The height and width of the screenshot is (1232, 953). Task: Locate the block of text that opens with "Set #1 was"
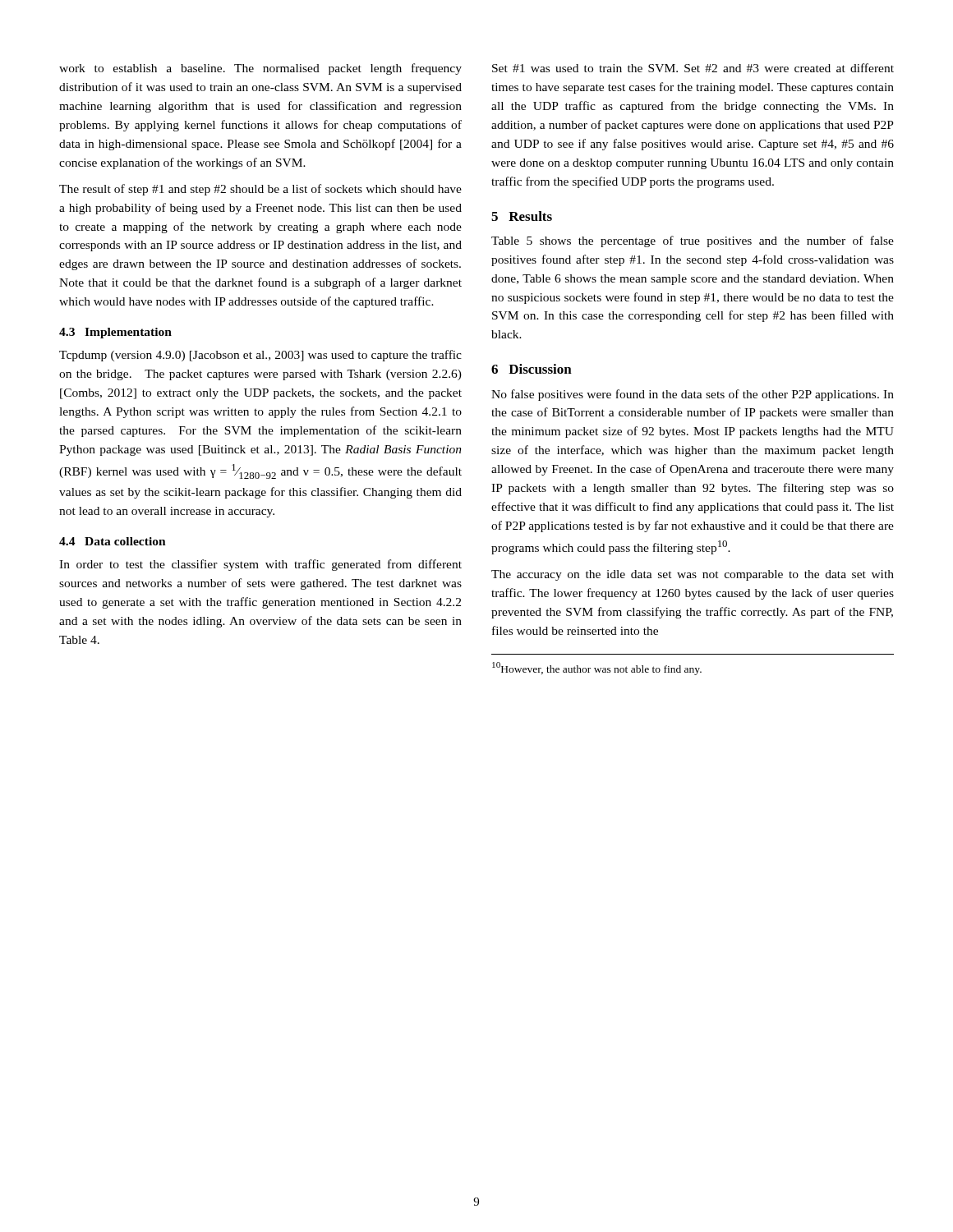[693, 125]
